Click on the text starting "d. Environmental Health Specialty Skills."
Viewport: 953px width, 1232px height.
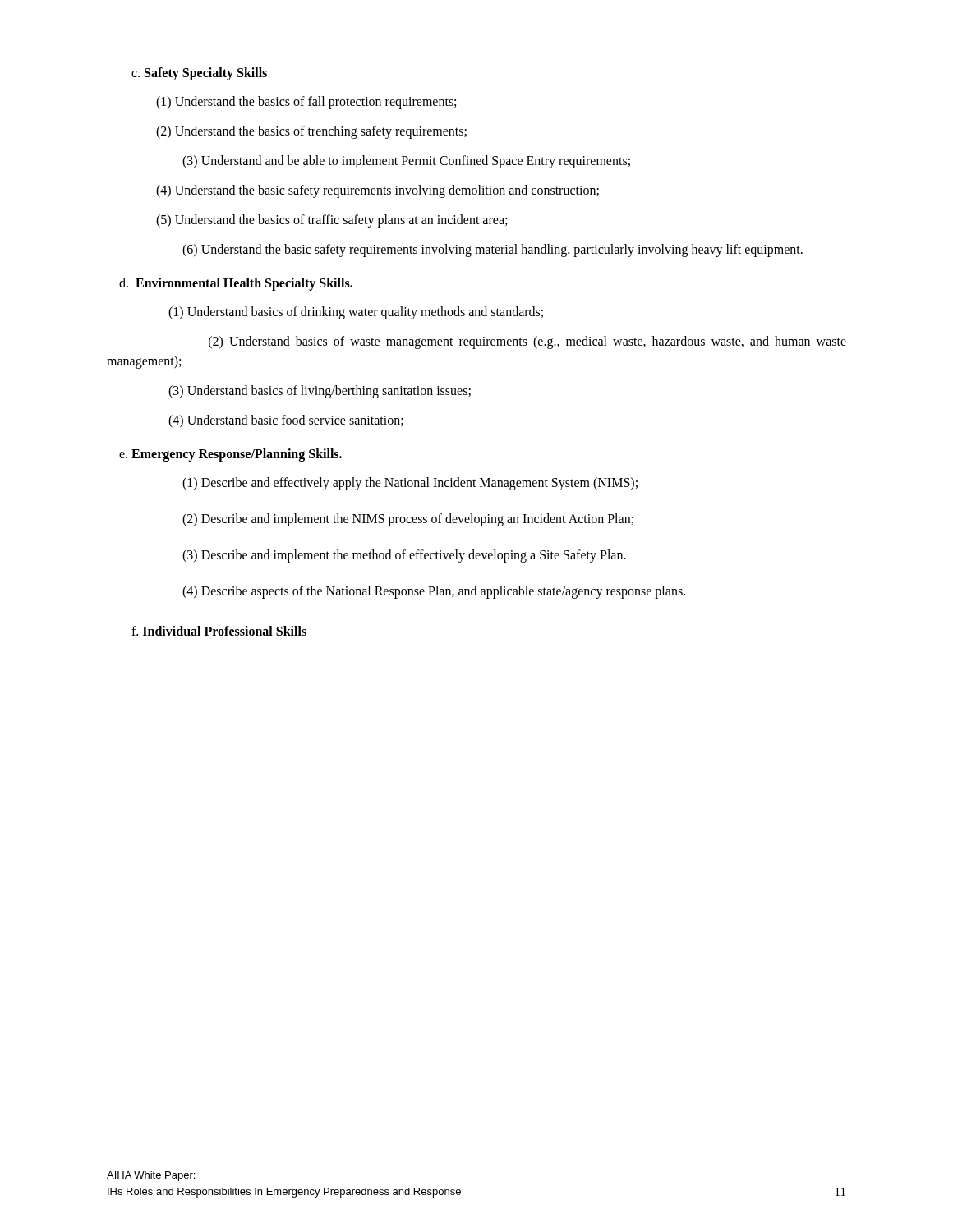point(236,283)
